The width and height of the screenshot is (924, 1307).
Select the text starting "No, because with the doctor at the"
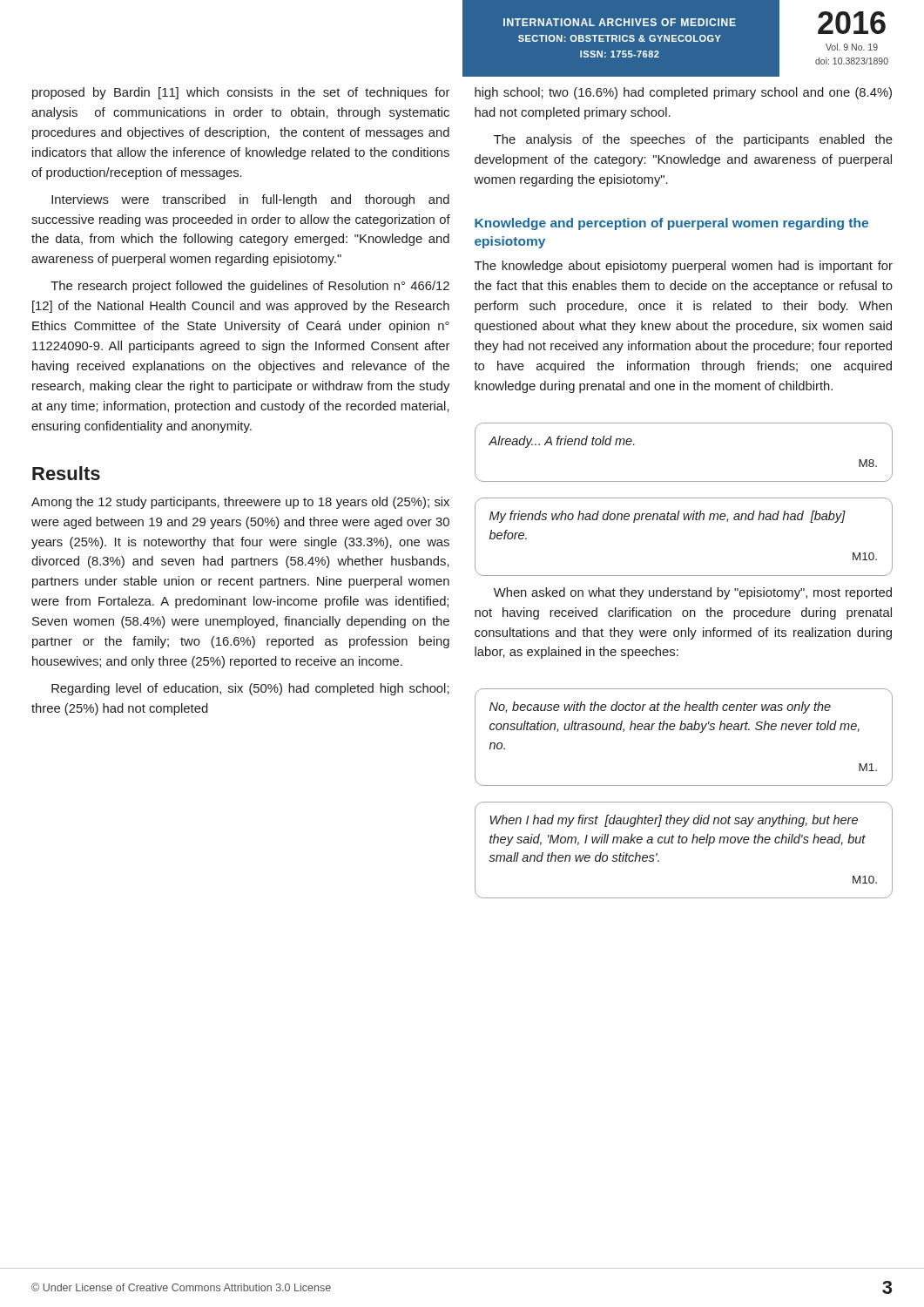[x=683, y=737]
